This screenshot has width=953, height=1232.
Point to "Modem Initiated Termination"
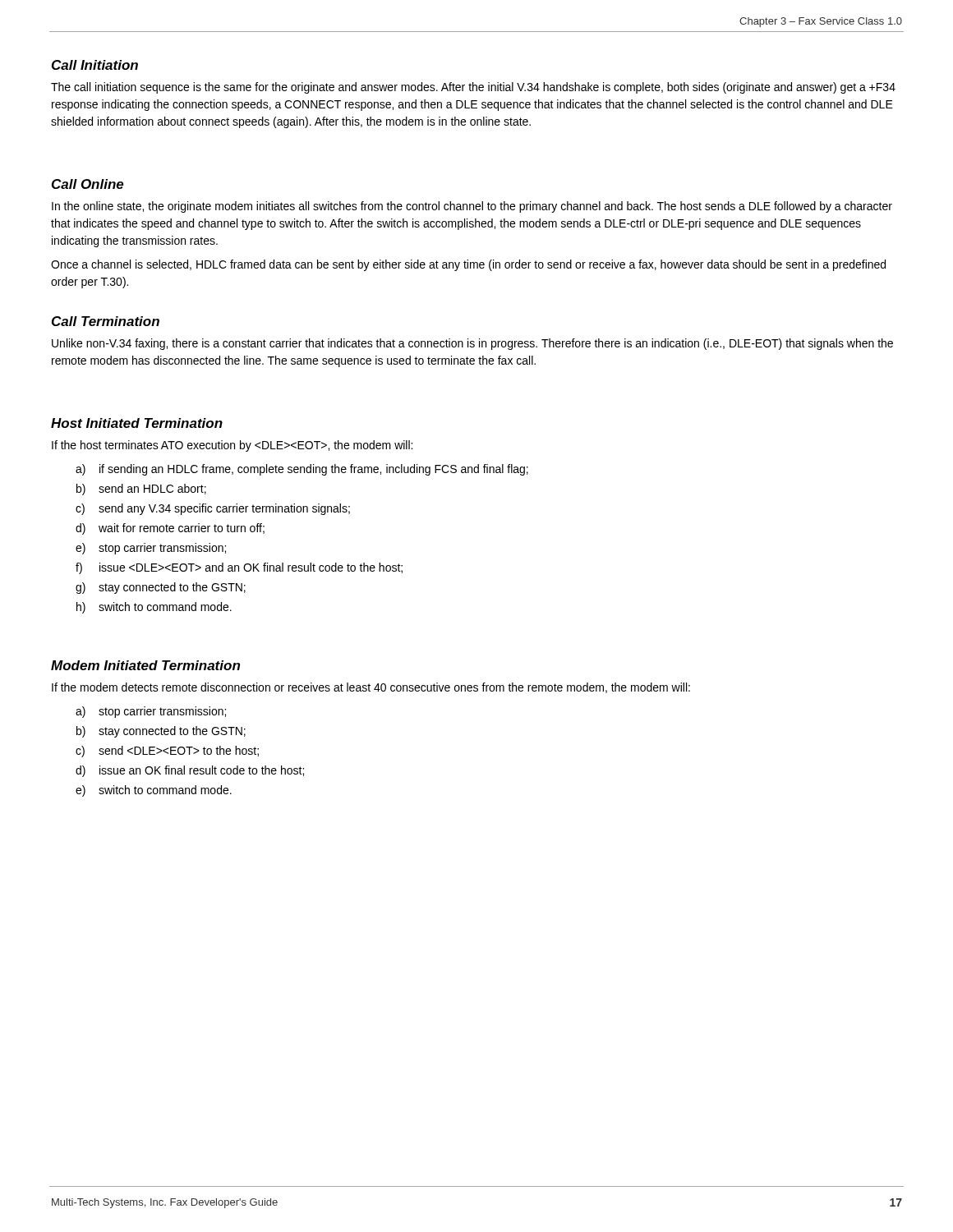[x=146, y=666]
